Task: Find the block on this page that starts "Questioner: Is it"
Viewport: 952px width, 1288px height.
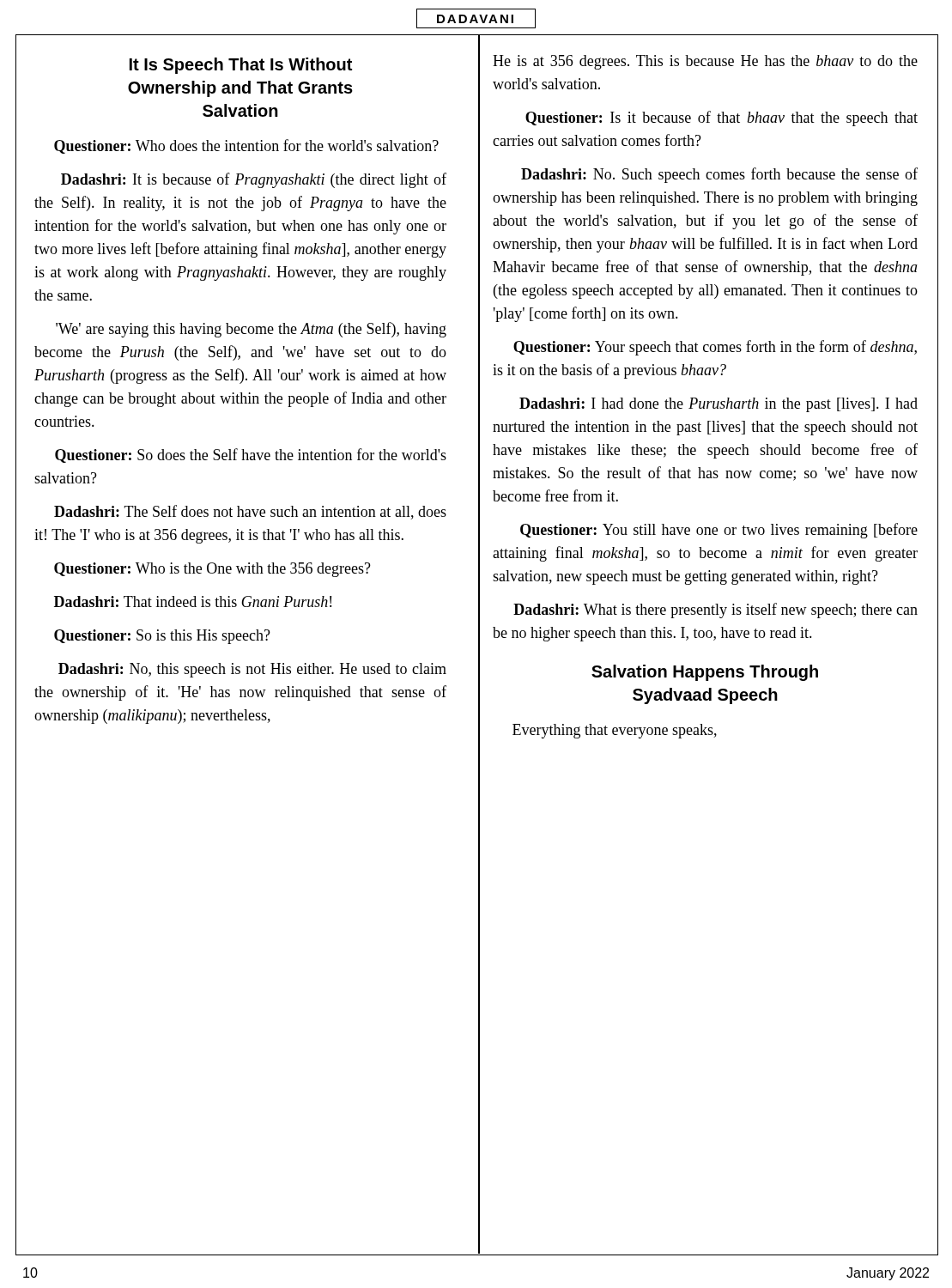Action: click(705, 129)
